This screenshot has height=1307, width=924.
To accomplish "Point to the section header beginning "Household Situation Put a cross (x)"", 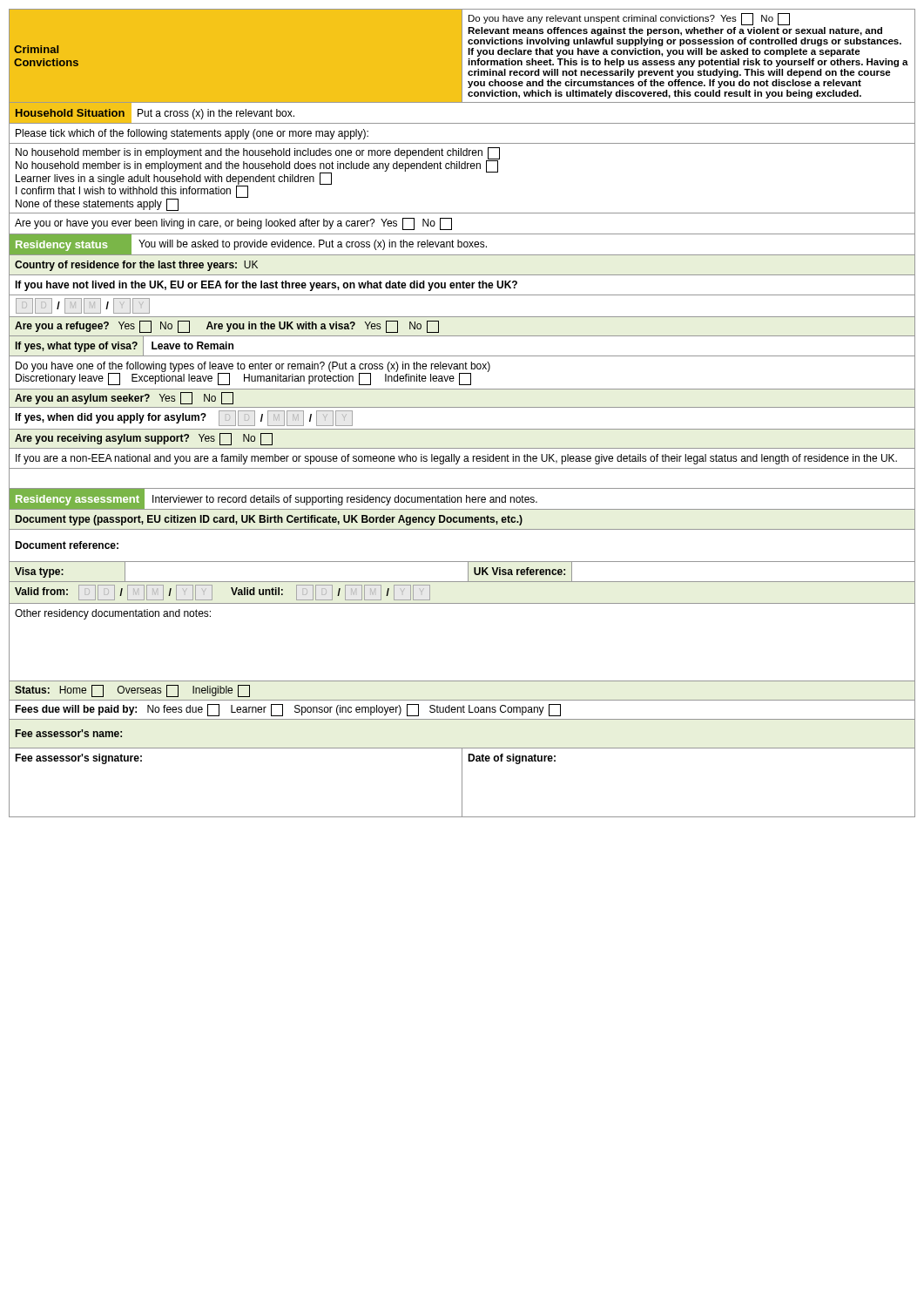I will 155,113.
